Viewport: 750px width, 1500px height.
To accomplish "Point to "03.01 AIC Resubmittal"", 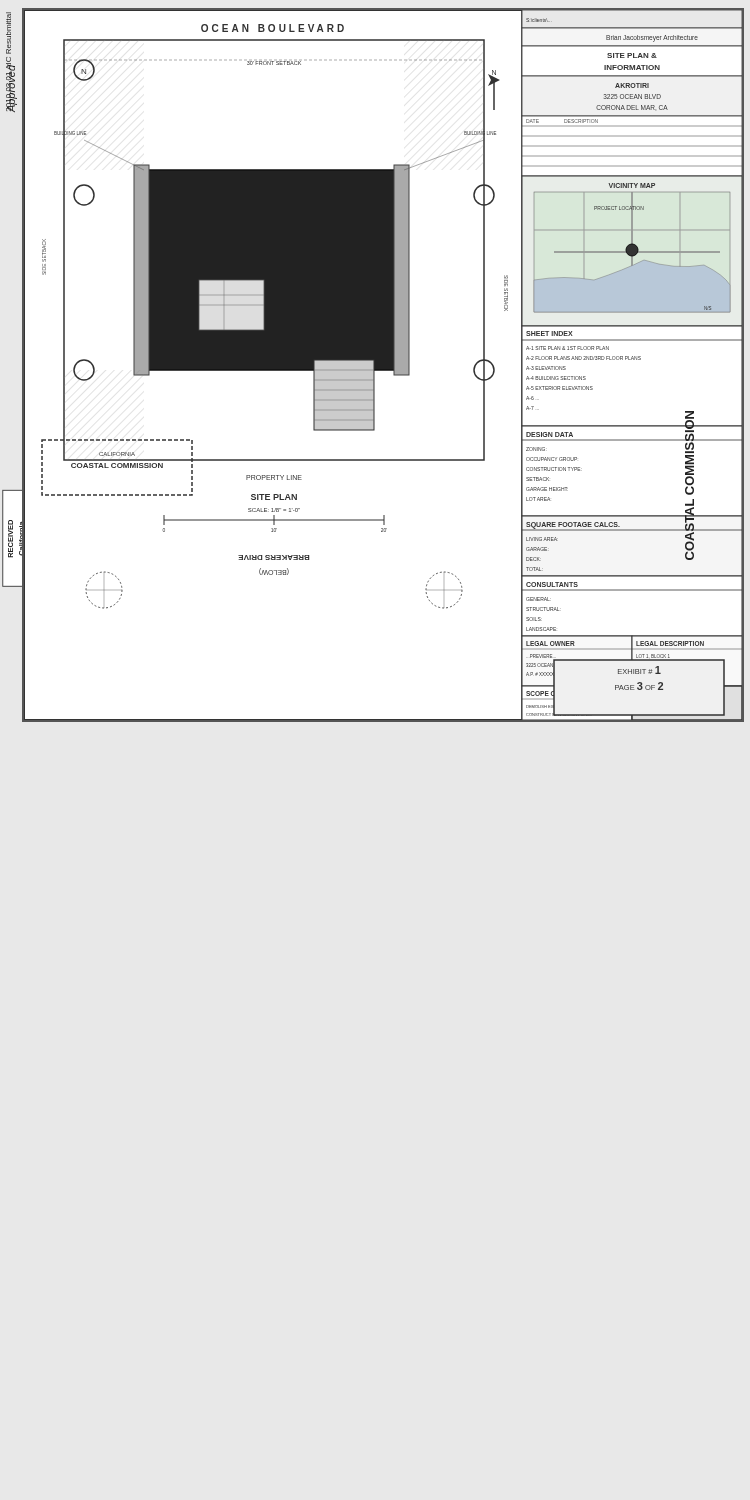I will [8, 62].
